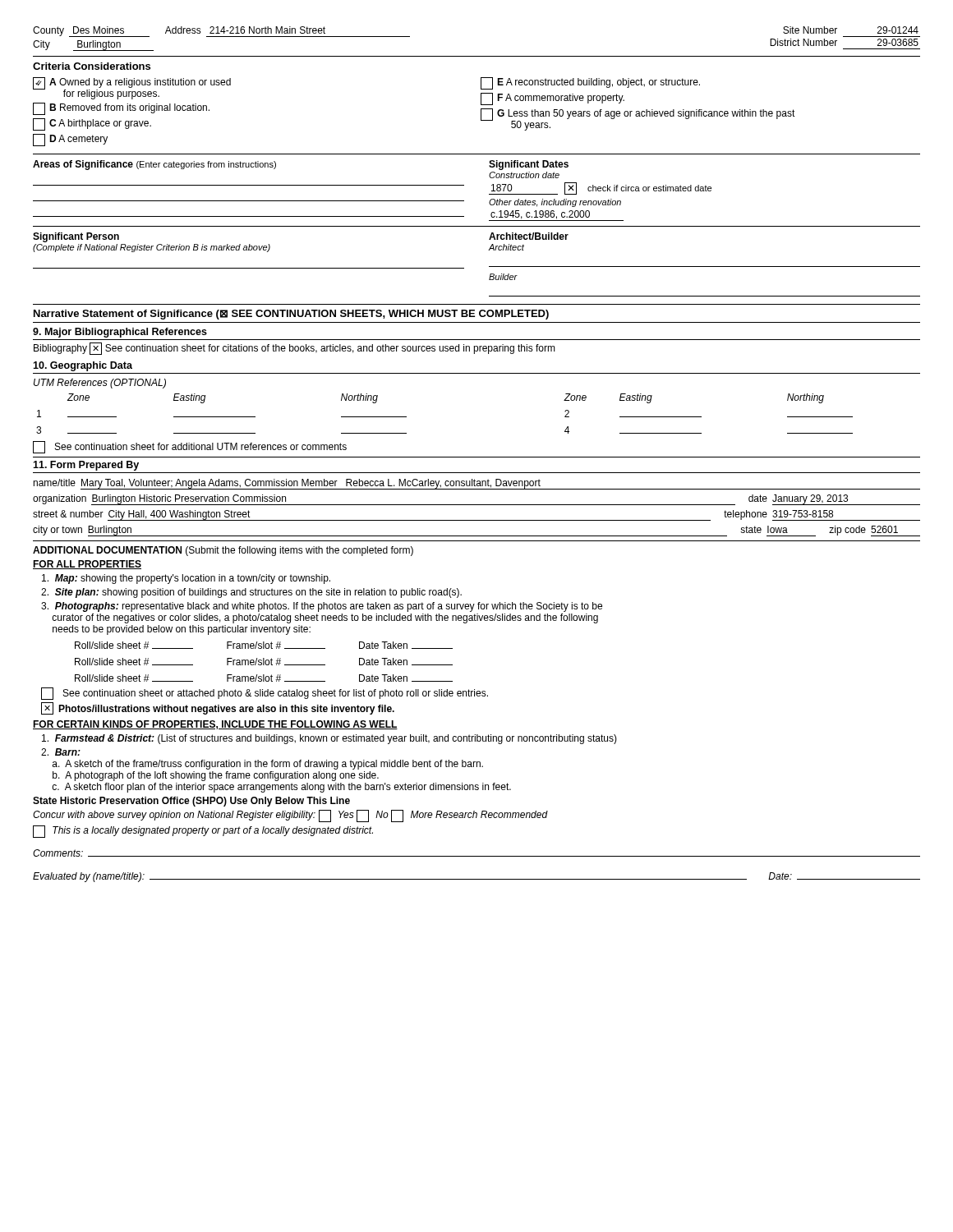Image resolution: width=953 pixels, height=1232 pixels.
Task: Find the region starting "✓A Owned by a religious institution or"
Action: (476, 113)
